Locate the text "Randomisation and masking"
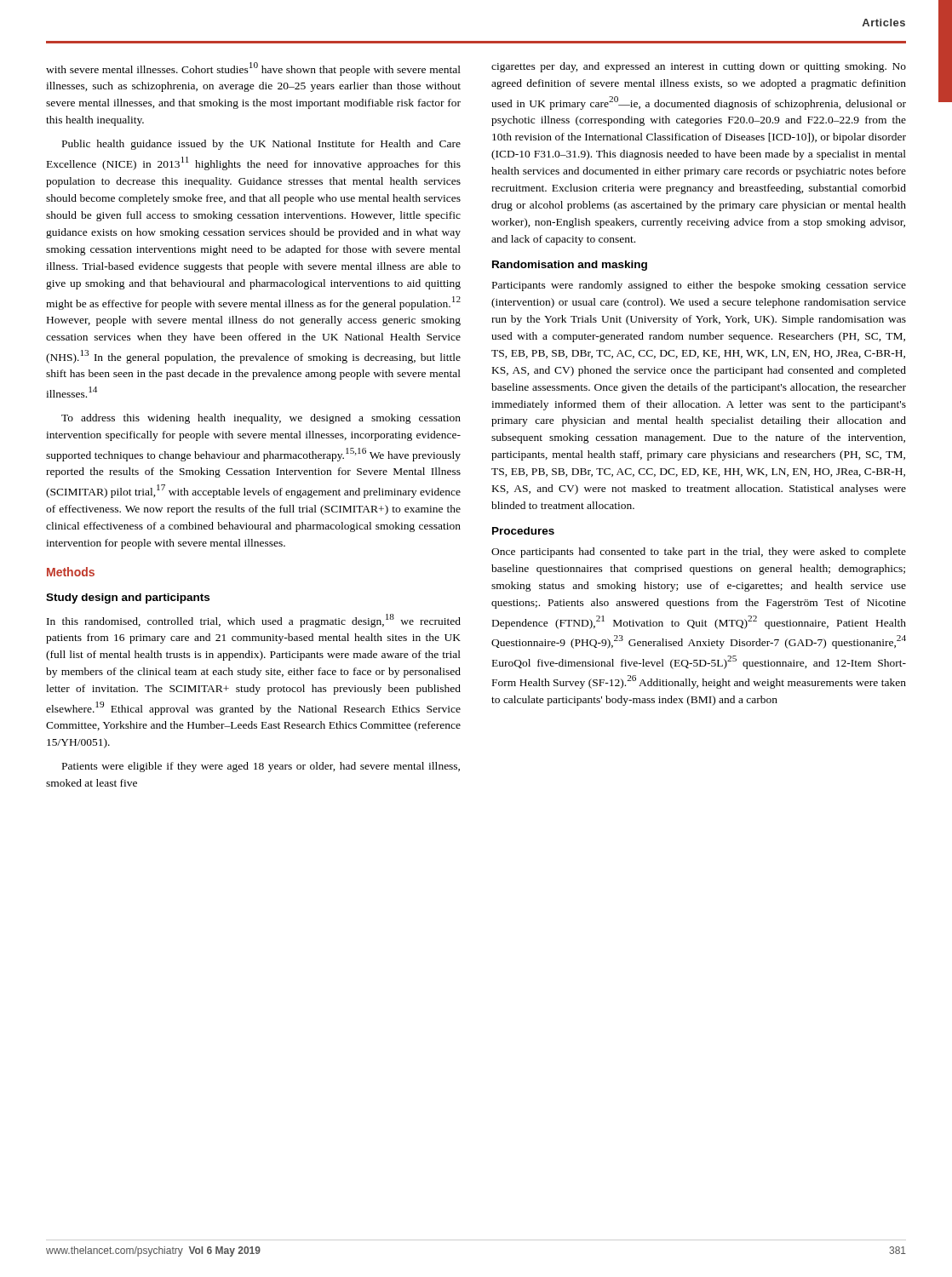This screenshot has width=952, height=1277. [x=570, y=264]
